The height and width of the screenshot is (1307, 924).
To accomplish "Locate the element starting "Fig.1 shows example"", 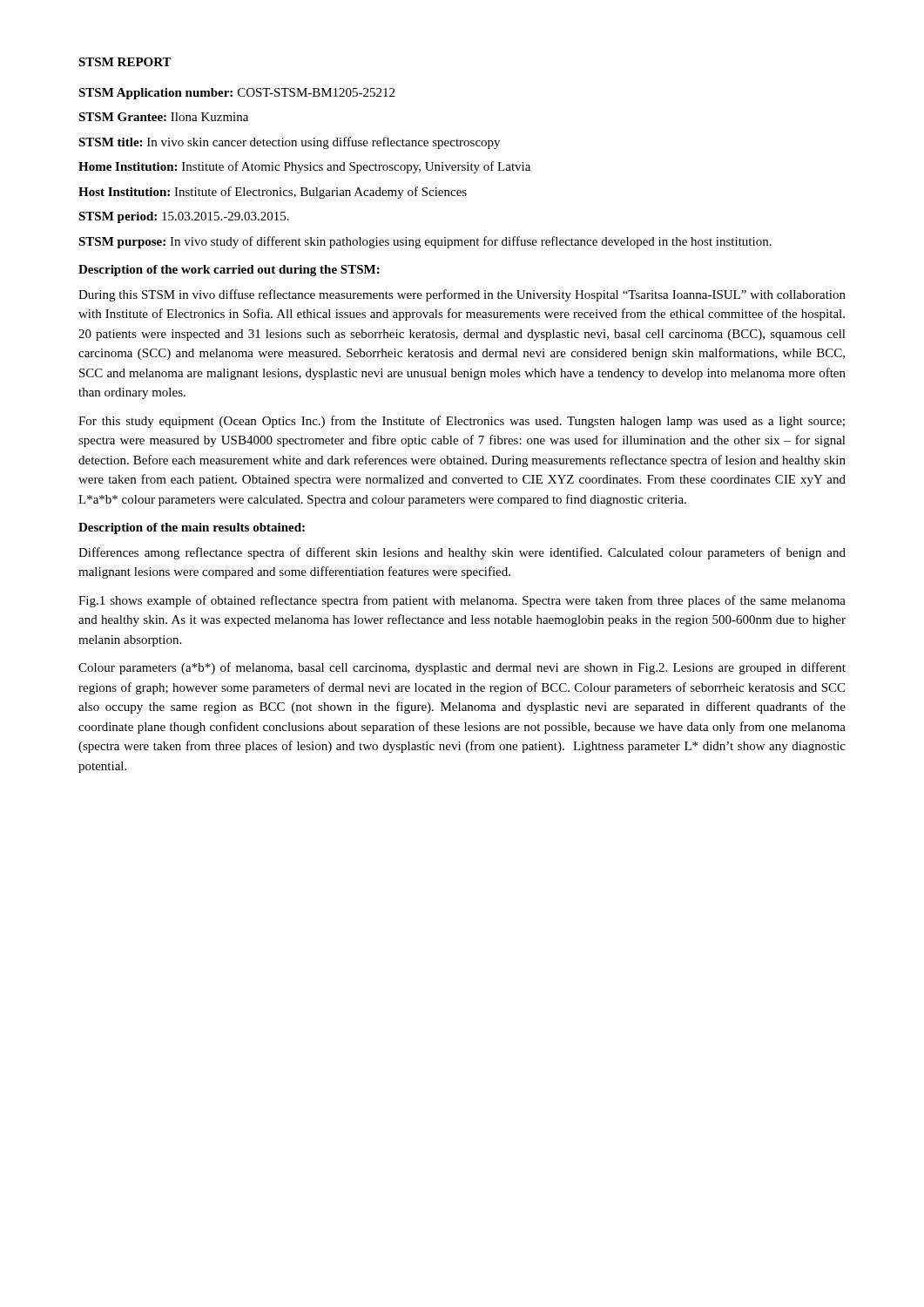I will [x=462, y=620].
